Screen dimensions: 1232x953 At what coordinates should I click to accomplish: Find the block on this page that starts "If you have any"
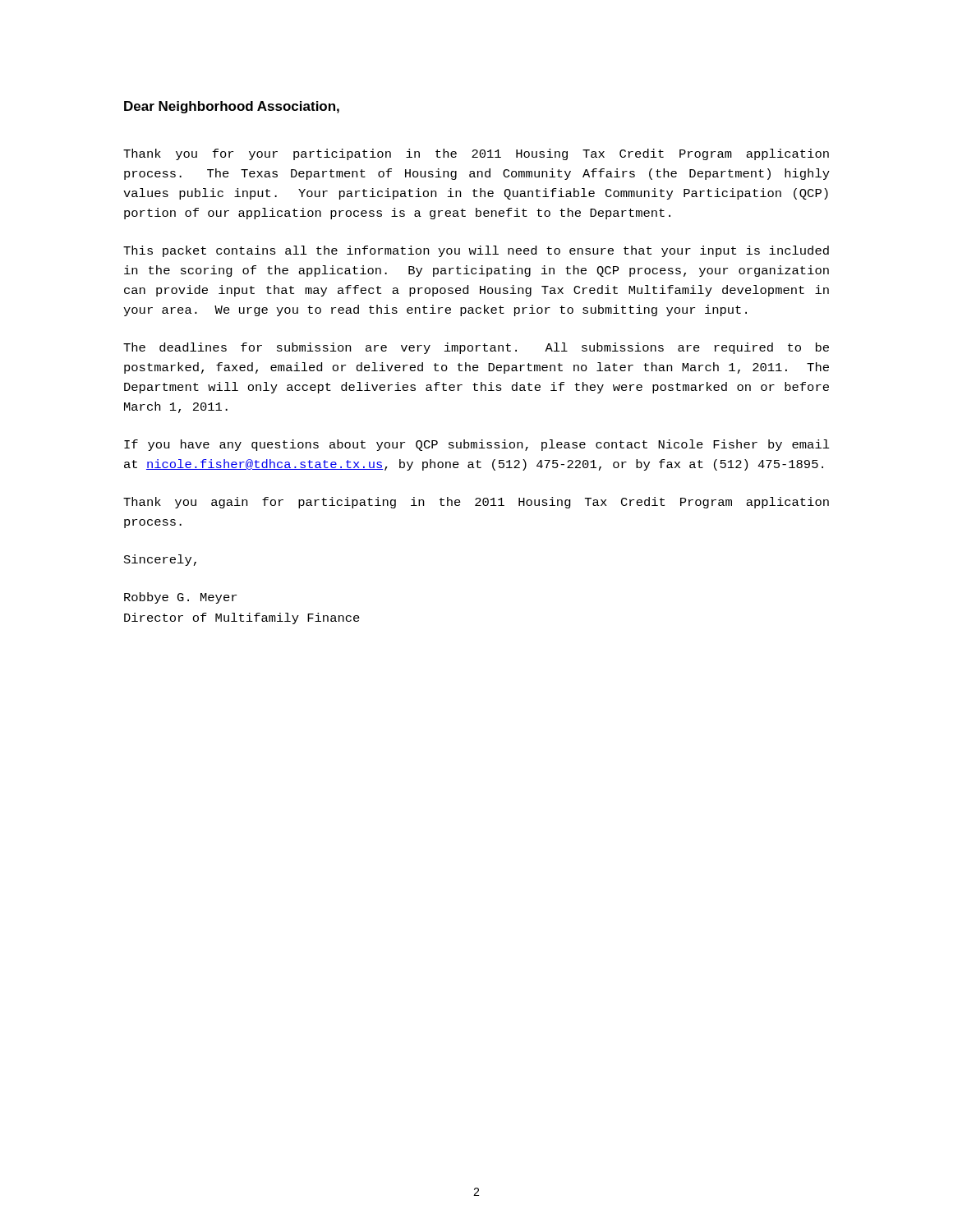coord(476,455)
